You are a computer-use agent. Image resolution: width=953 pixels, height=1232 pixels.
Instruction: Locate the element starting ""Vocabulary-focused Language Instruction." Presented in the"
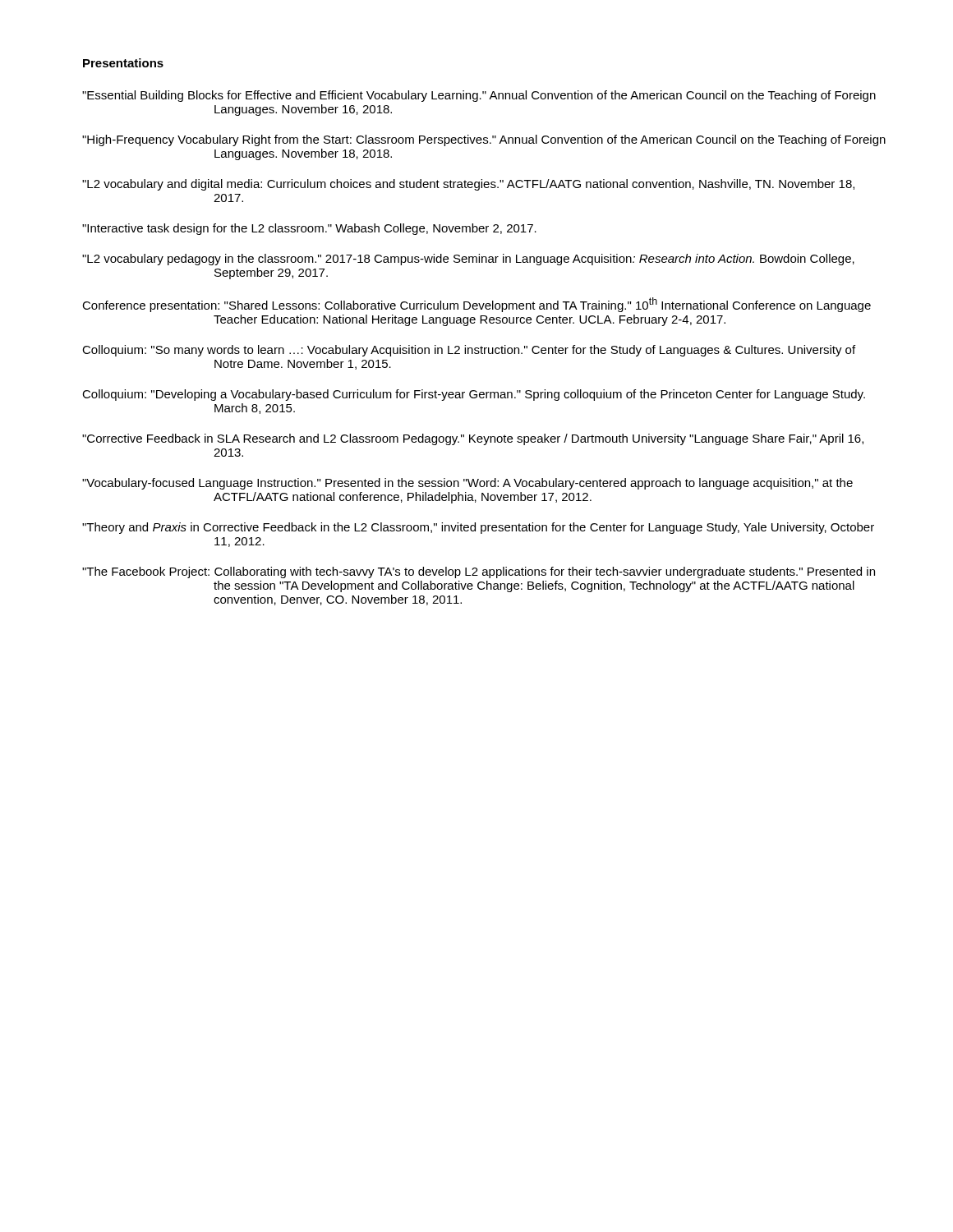(485, 490)
